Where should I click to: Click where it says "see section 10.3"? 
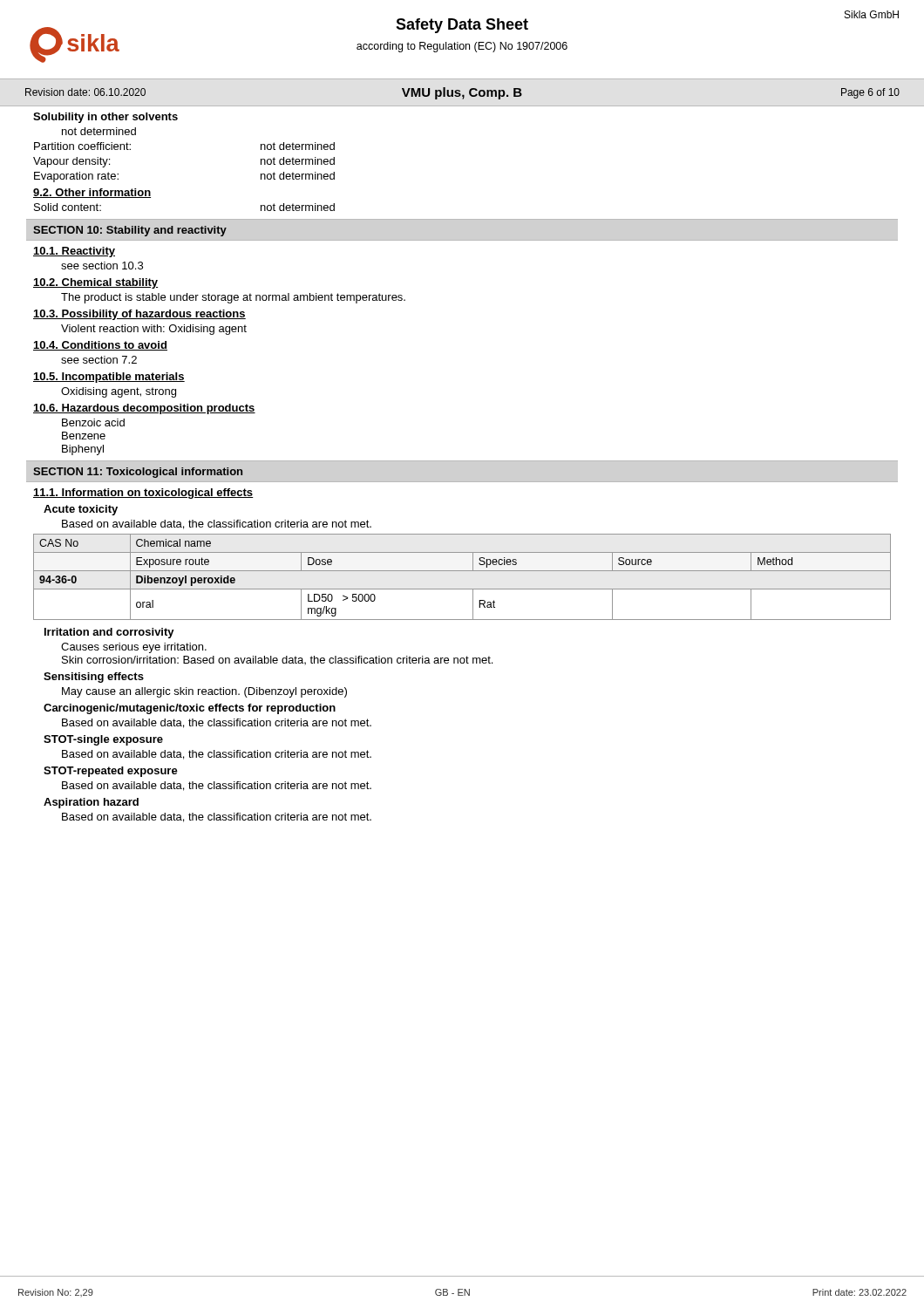click(x=102, y=266)
